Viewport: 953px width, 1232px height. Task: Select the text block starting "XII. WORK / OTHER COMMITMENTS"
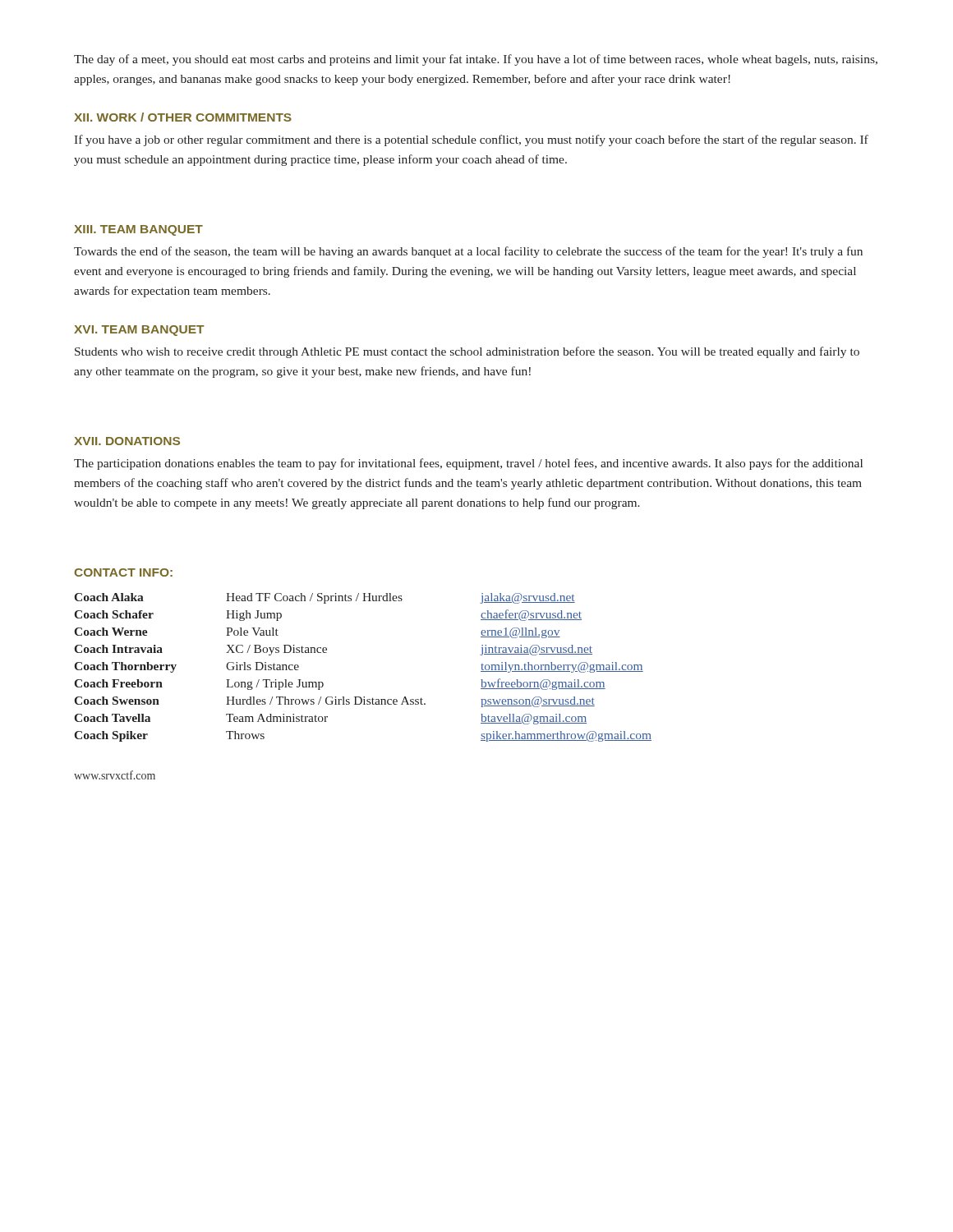(x=183, y=117)
